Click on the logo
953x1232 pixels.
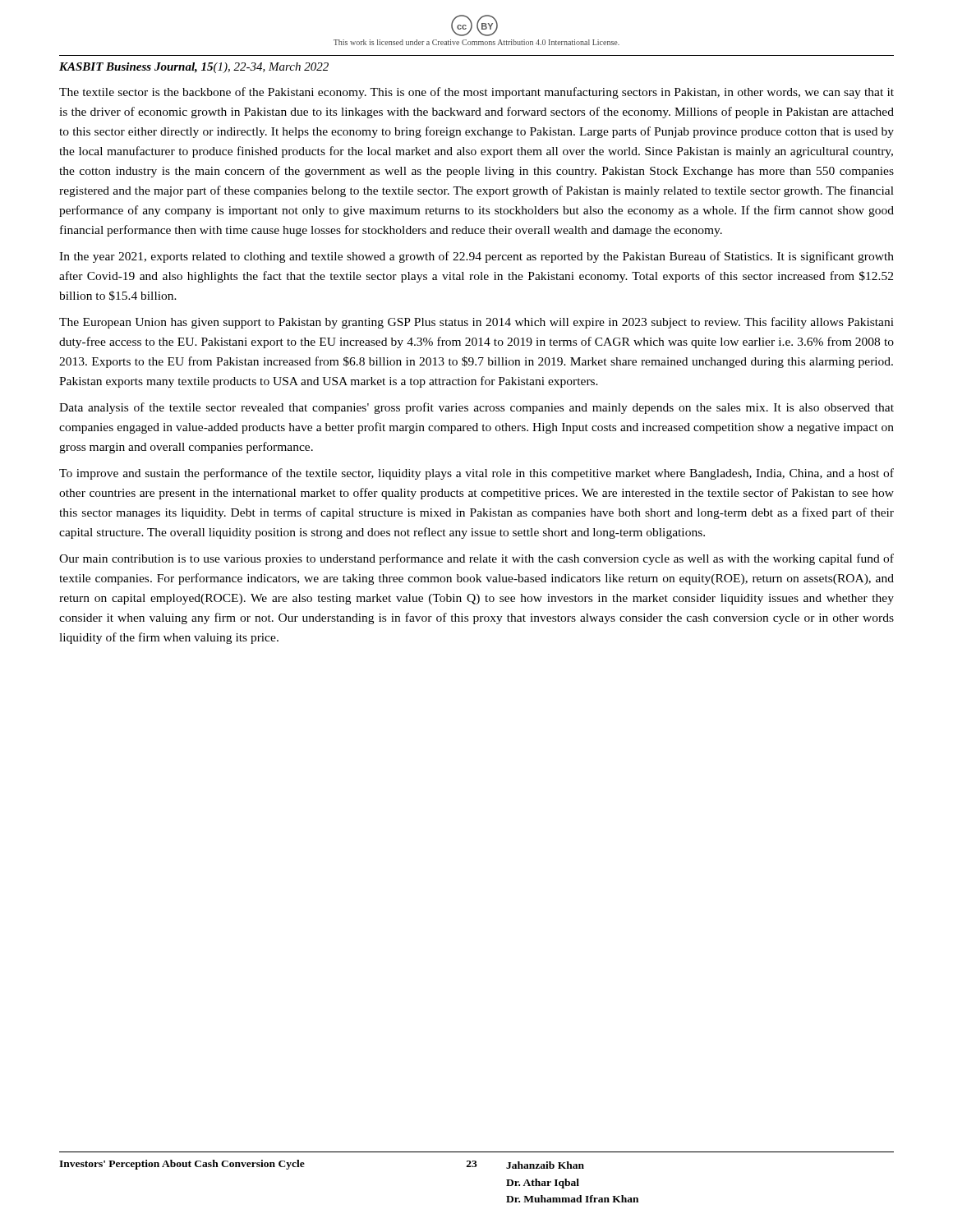tap(476, 25)
